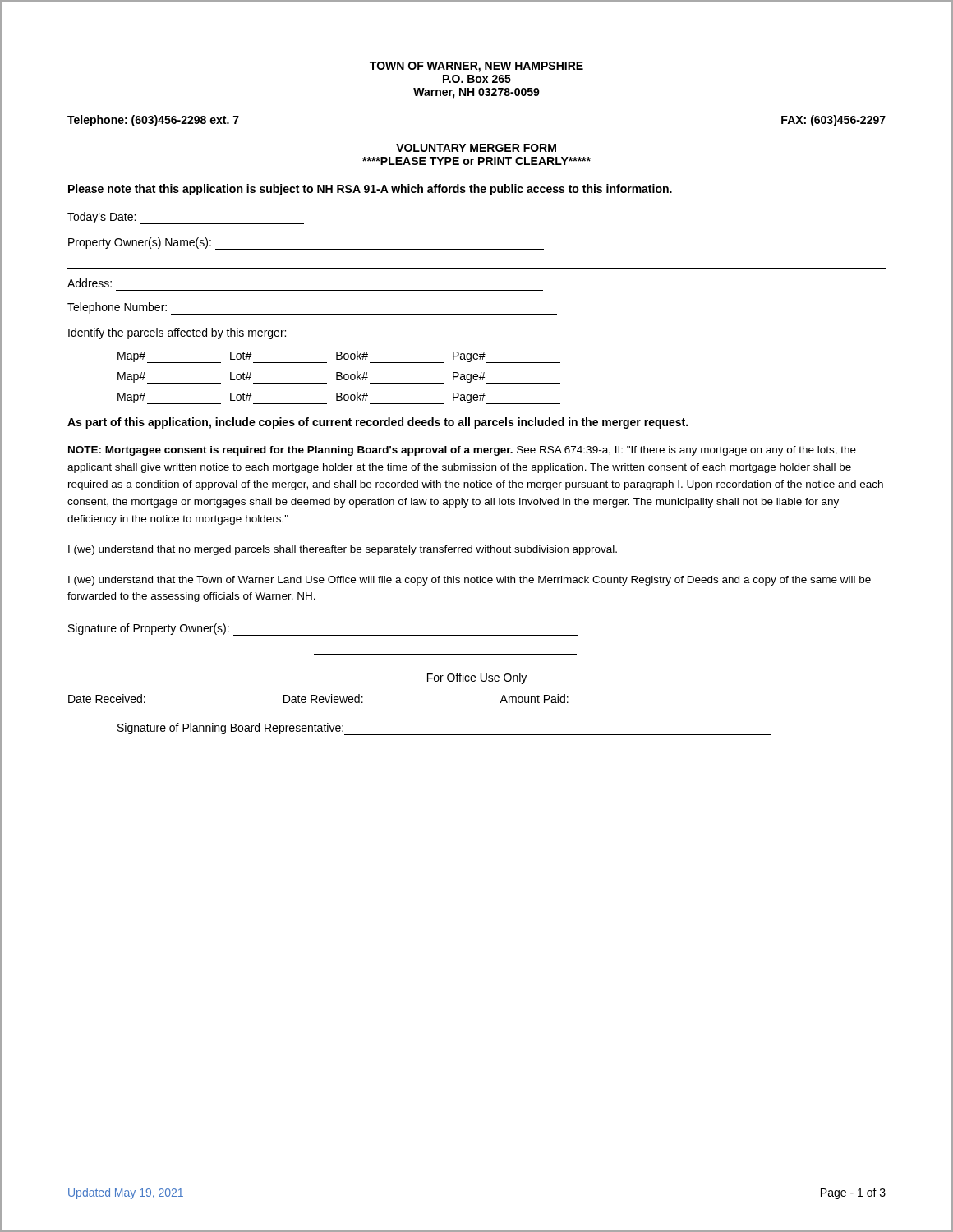
Task: Point to "Date Received: Date Reviewed: Amount Paid:"
Action: pos(476,700)
